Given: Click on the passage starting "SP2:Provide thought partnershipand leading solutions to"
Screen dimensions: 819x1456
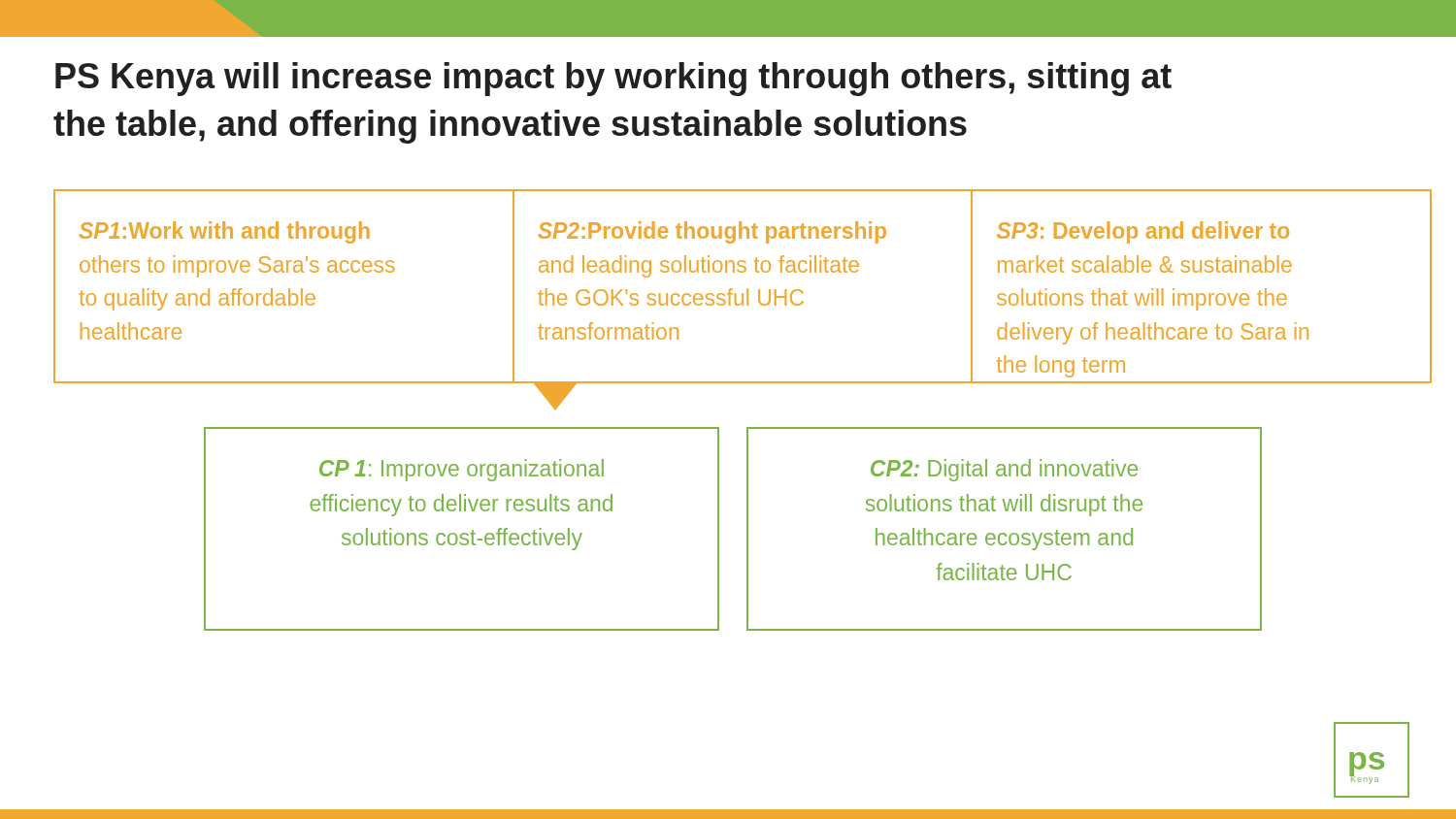Looking at the screenshot, I should (712, 281).
